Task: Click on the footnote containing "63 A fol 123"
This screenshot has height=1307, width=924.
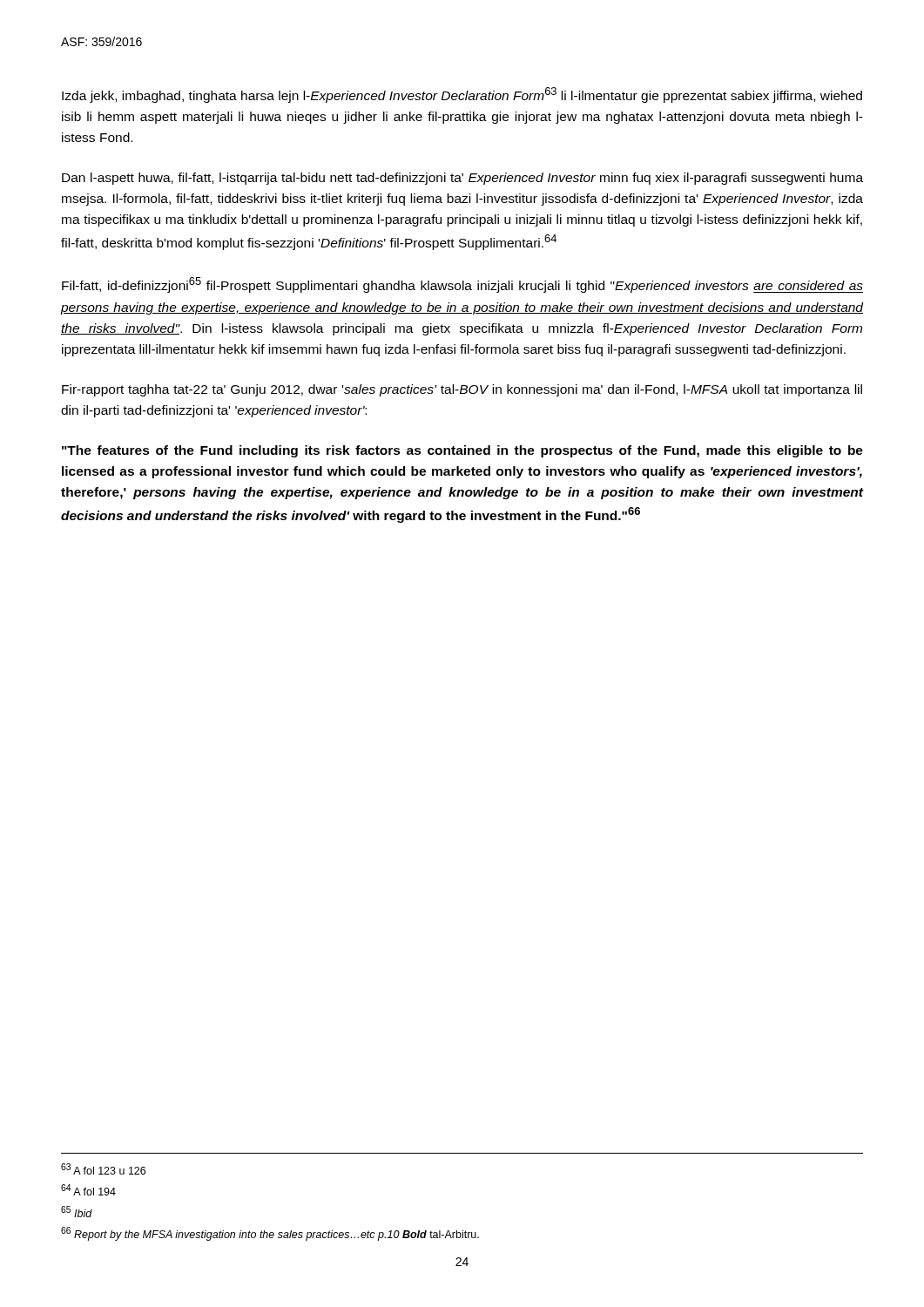Action: 104,1170
